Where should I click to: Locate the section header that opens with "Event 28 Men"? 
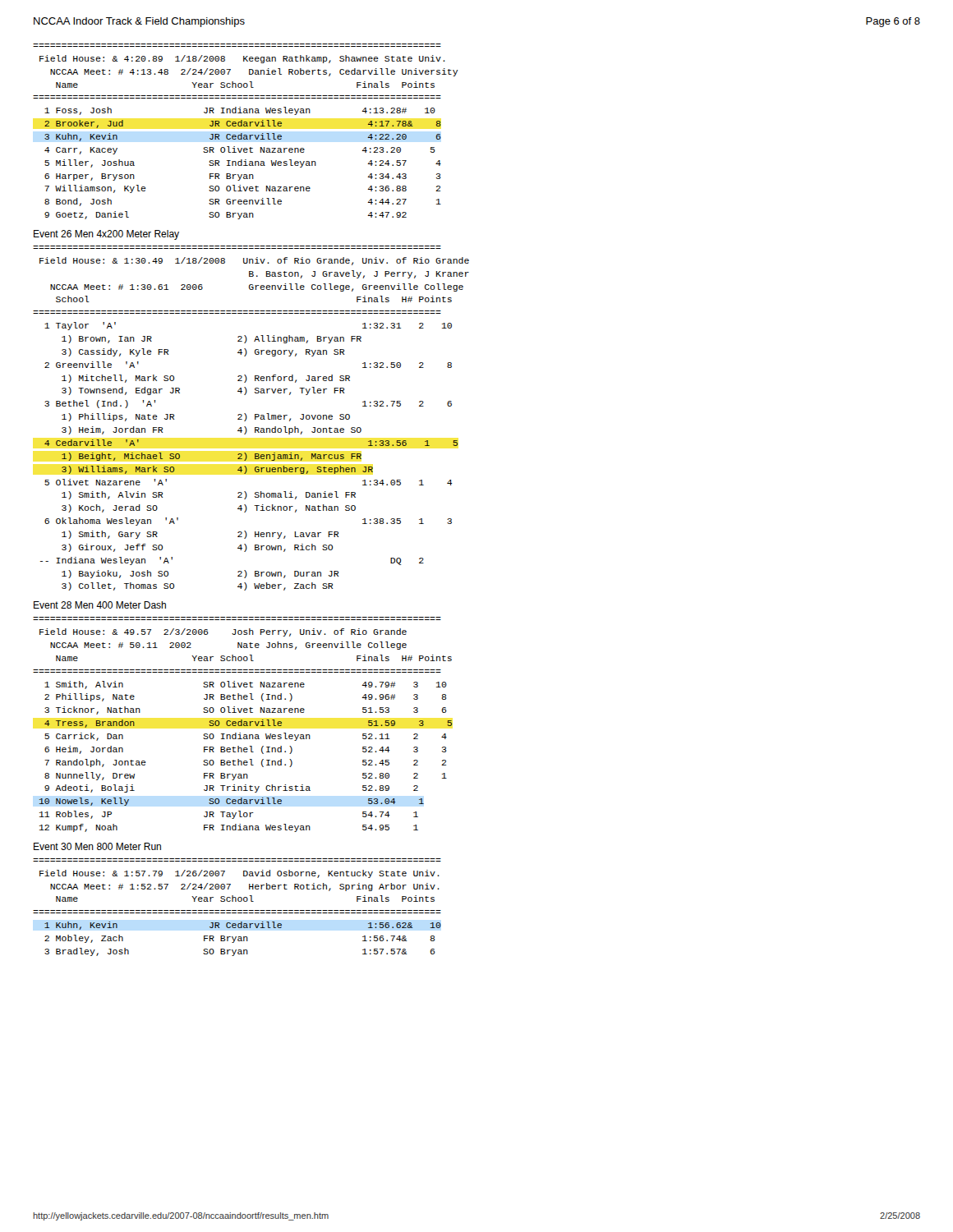tap(100, 606)
